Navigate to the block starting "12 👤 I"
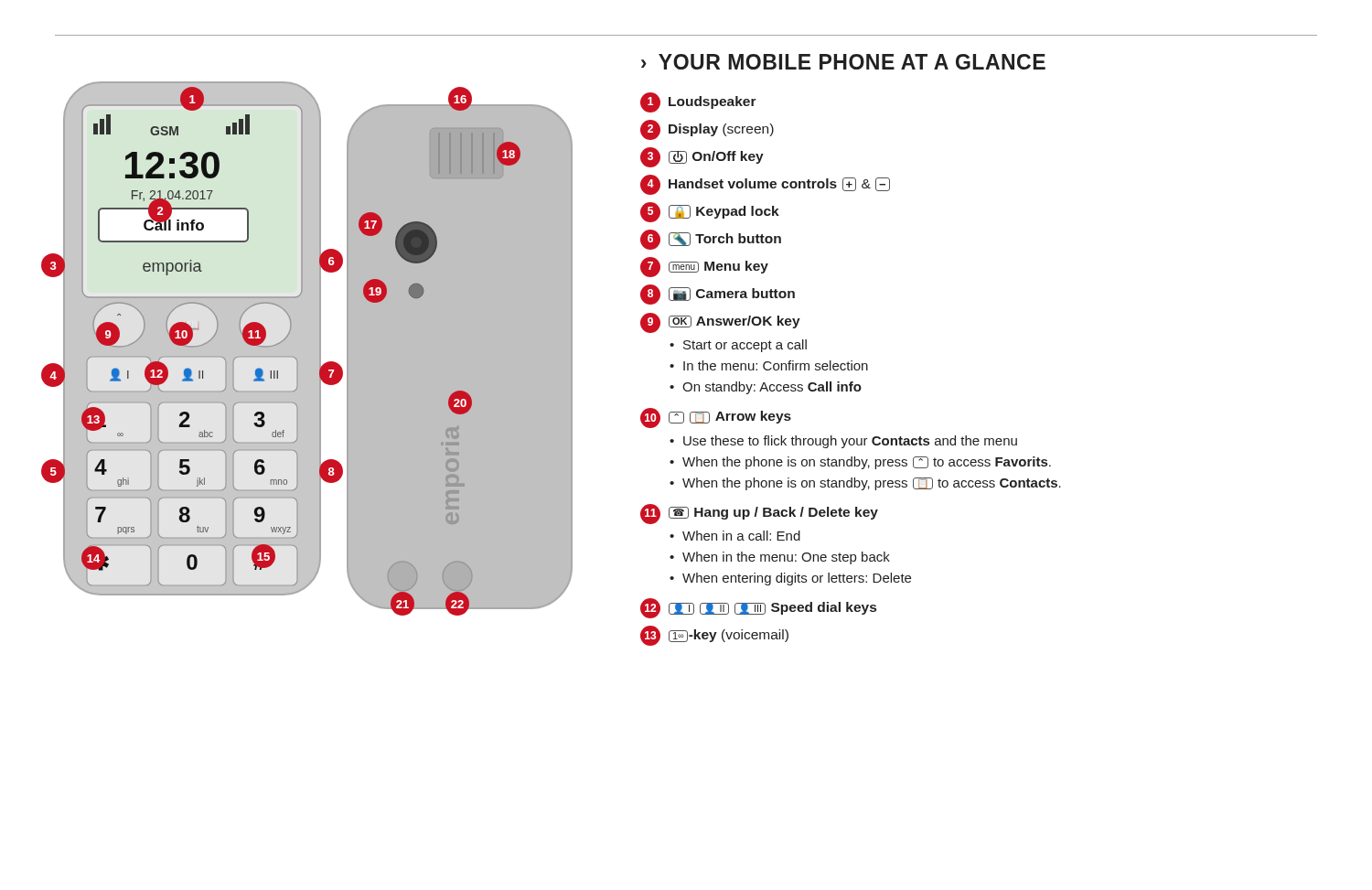The image size is (1372, 890). coord(758,608)
